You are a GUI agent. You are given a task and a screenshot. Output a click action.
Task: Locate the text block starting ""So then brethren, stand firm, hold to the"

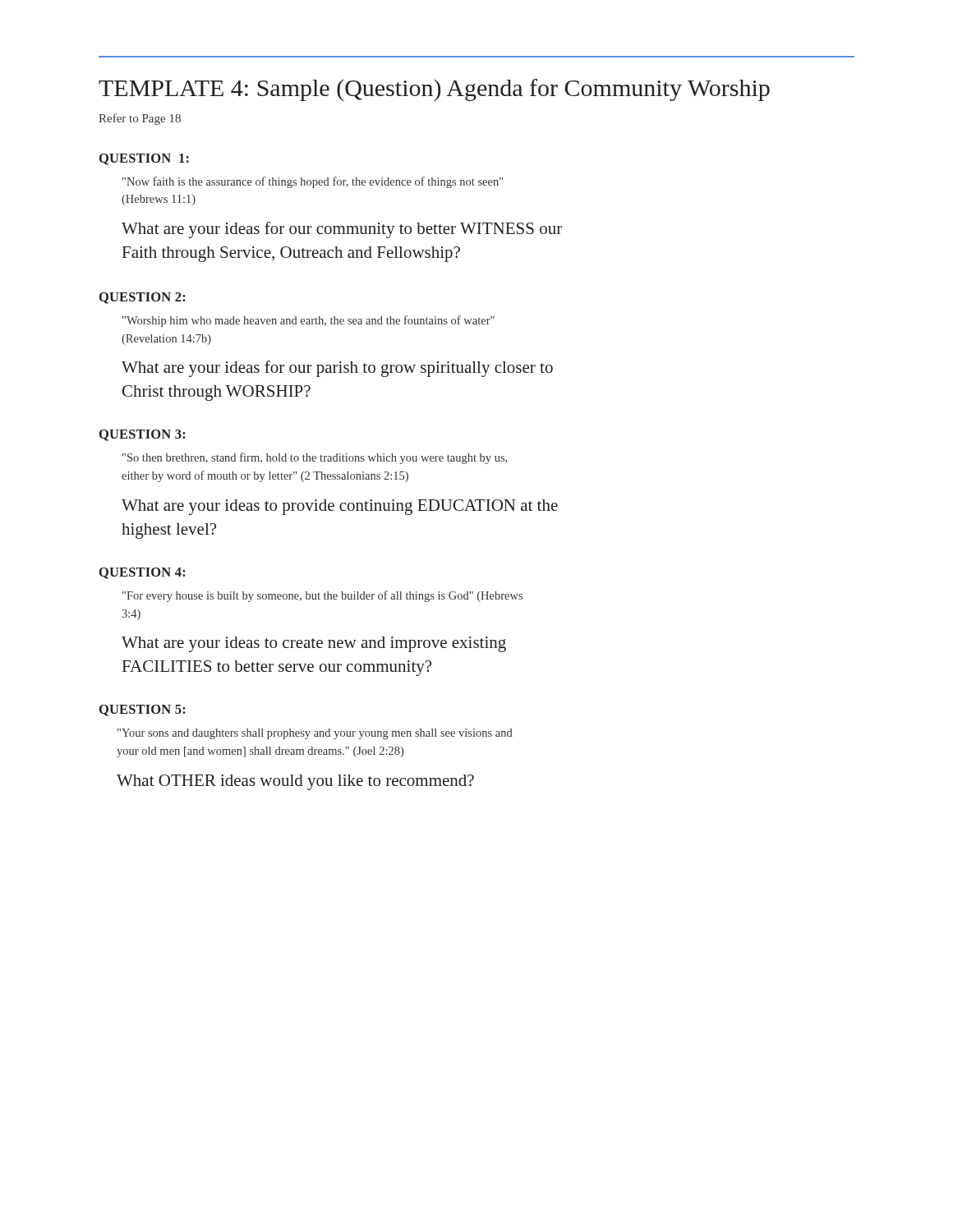[x=315, y=467]
